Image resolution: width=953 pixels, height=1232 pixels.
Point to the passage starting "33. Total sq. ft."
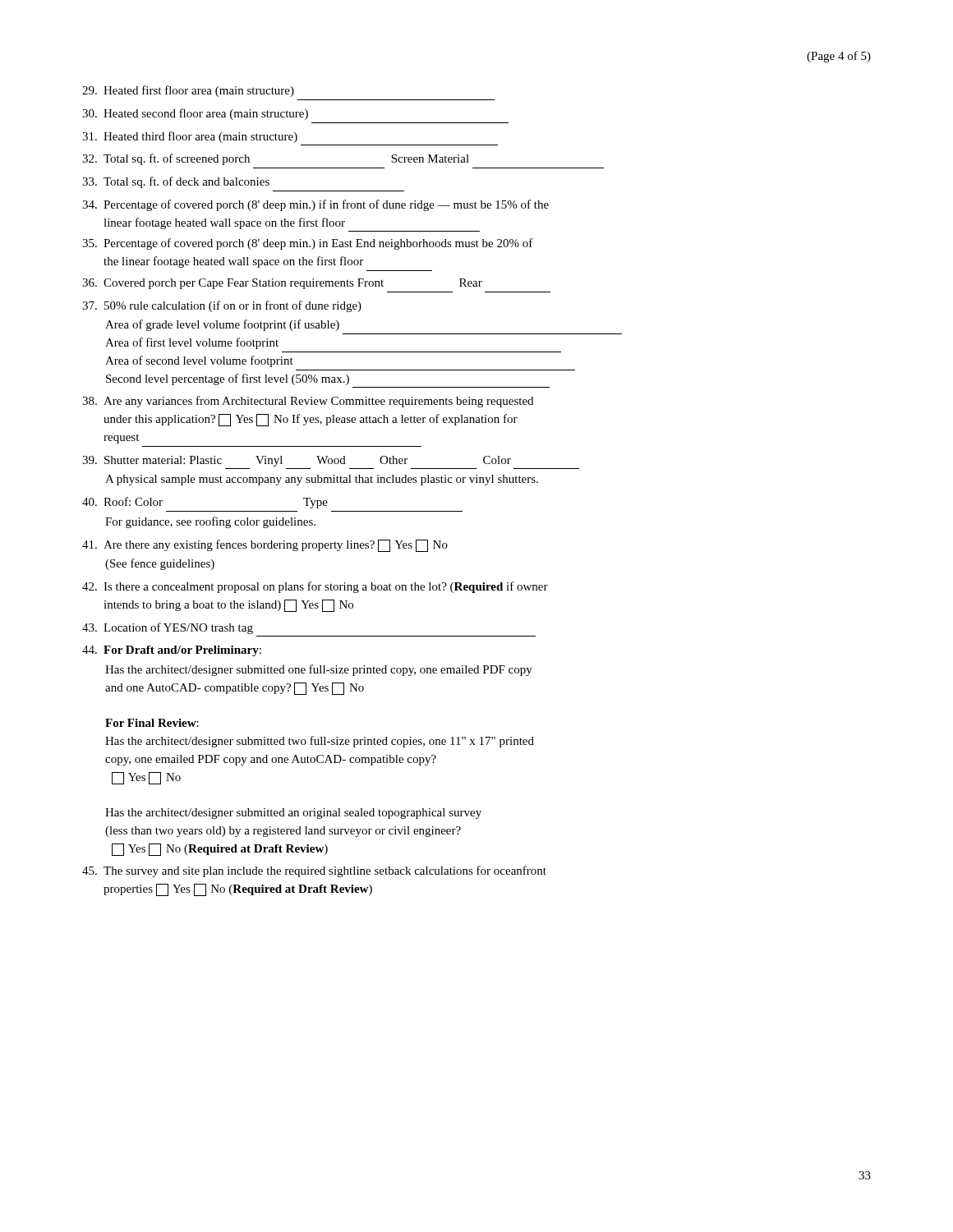[x=176, y=182]
